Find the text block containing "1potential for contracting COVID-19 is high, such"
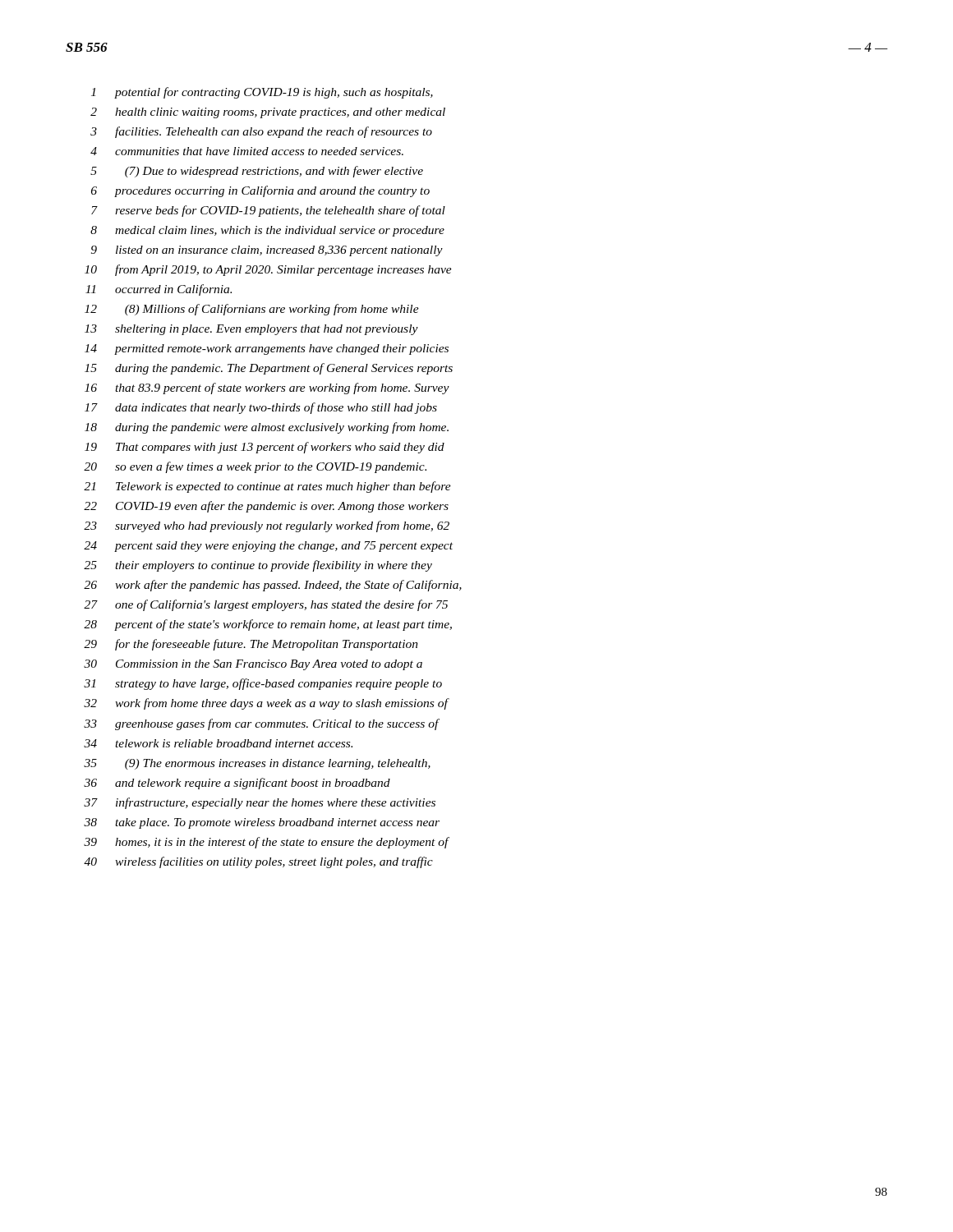Image resolution: width=953 pixels, height=1232 pixels. 262,93
